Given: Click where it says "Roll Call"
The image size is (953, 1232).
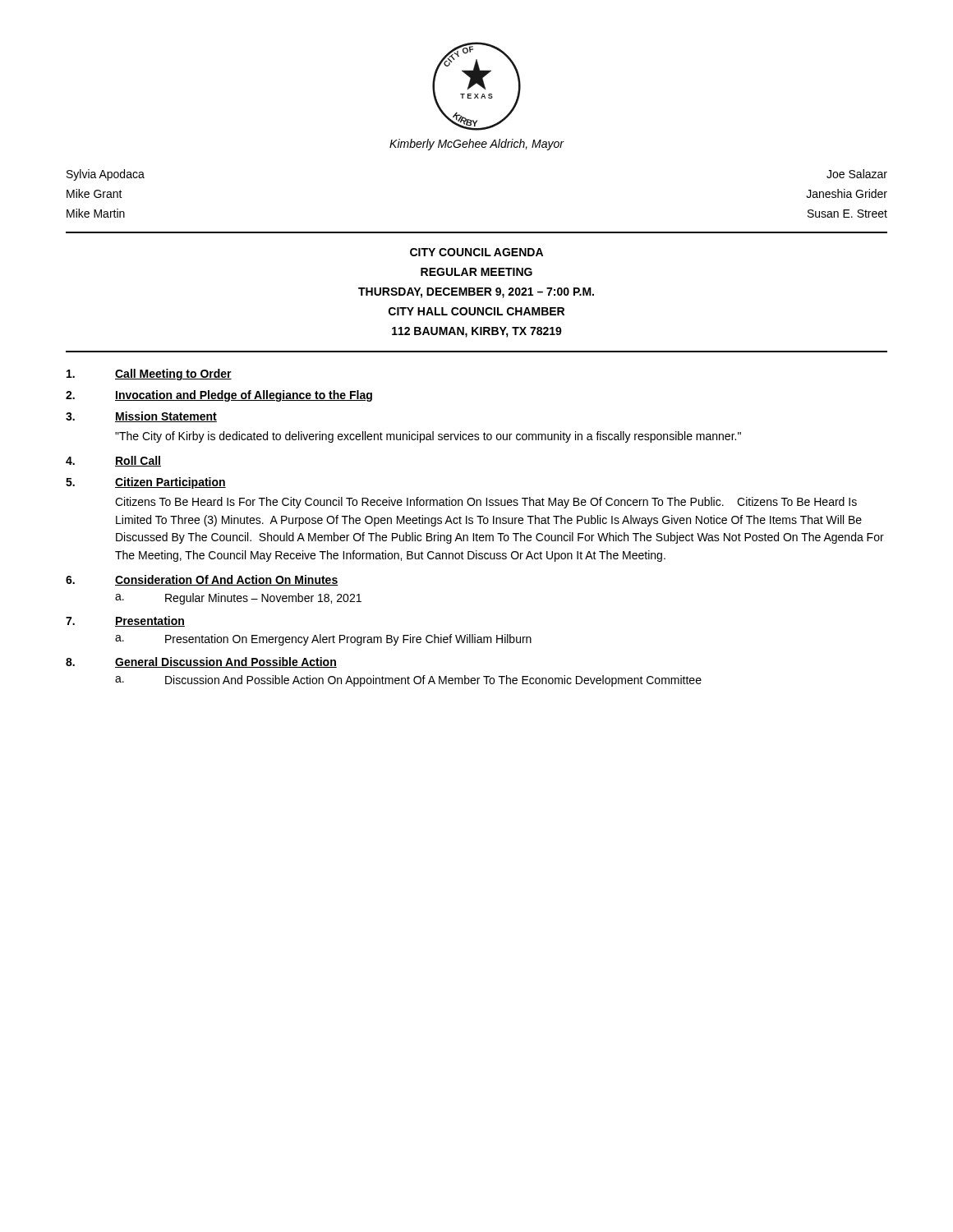Looking at the screenshot, I should (x=138, y=461).
